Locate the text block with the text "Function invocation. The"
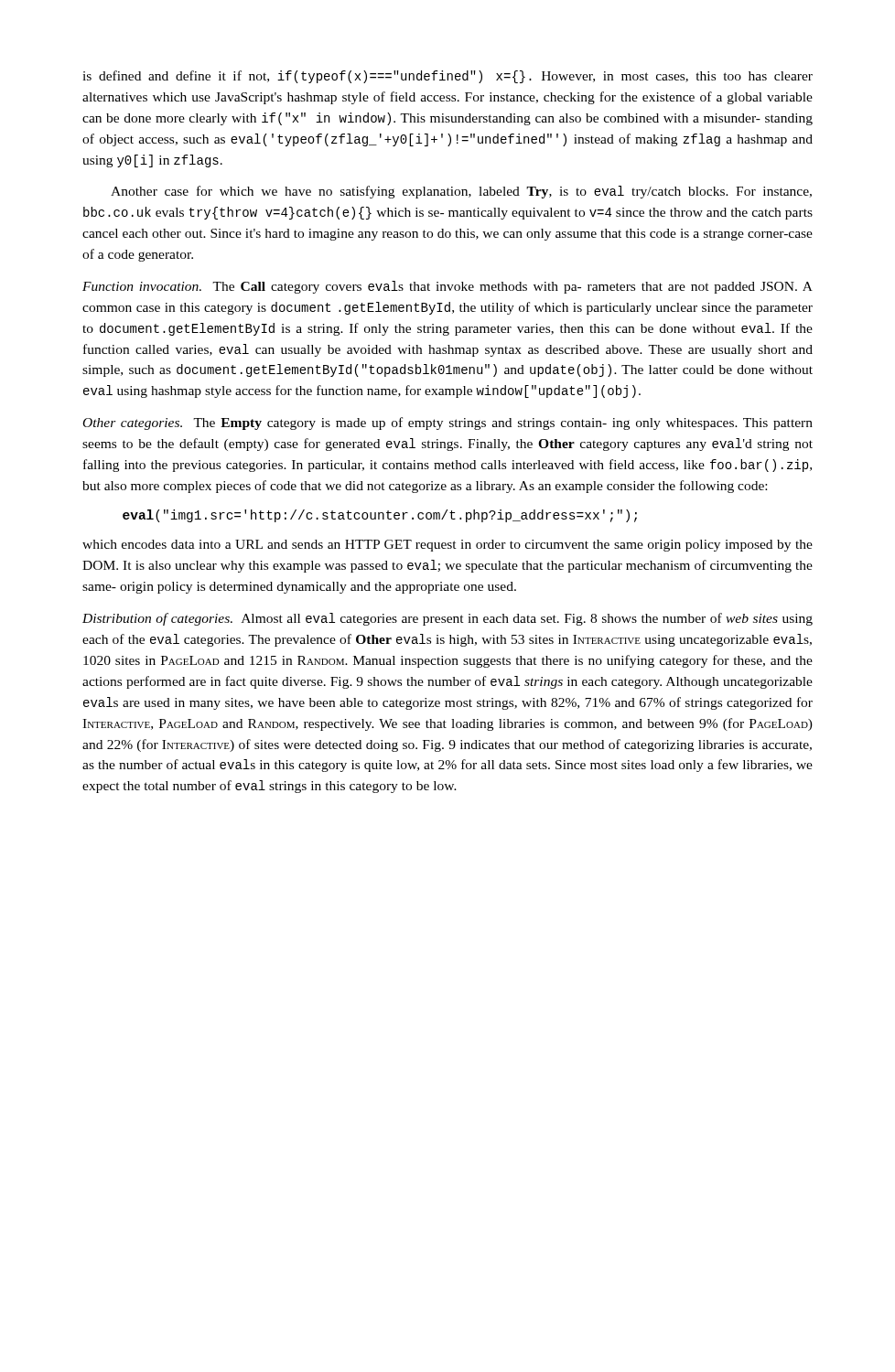Screen dimensions: 1372x895 (448, 339)
